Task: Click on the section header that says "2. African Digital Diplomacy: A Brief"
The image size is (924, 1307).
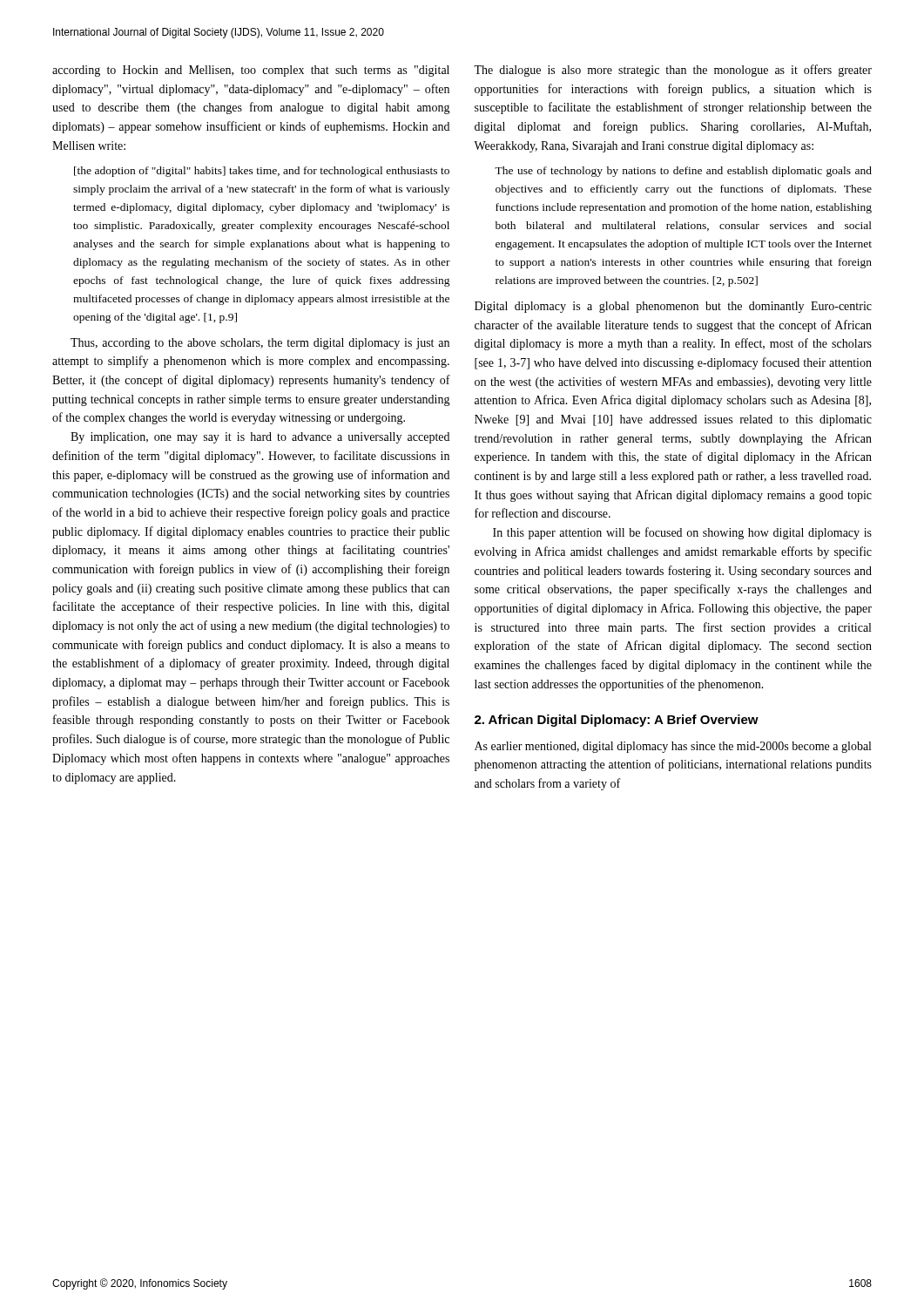Action: click(x=616, y=720)
